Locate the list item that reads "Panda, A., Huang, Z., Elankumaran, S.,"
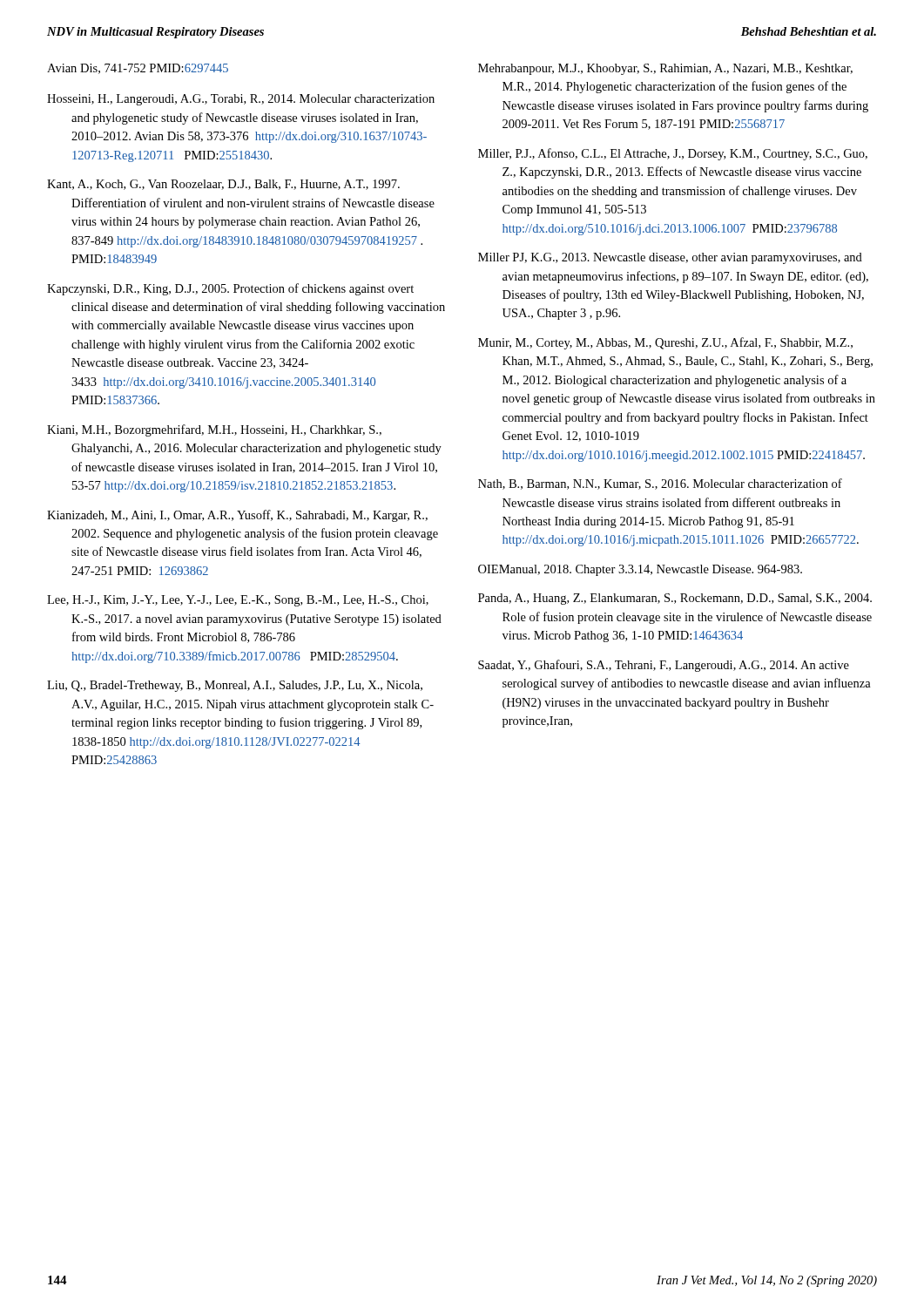924x1307 pixels. tap(675, 617)
